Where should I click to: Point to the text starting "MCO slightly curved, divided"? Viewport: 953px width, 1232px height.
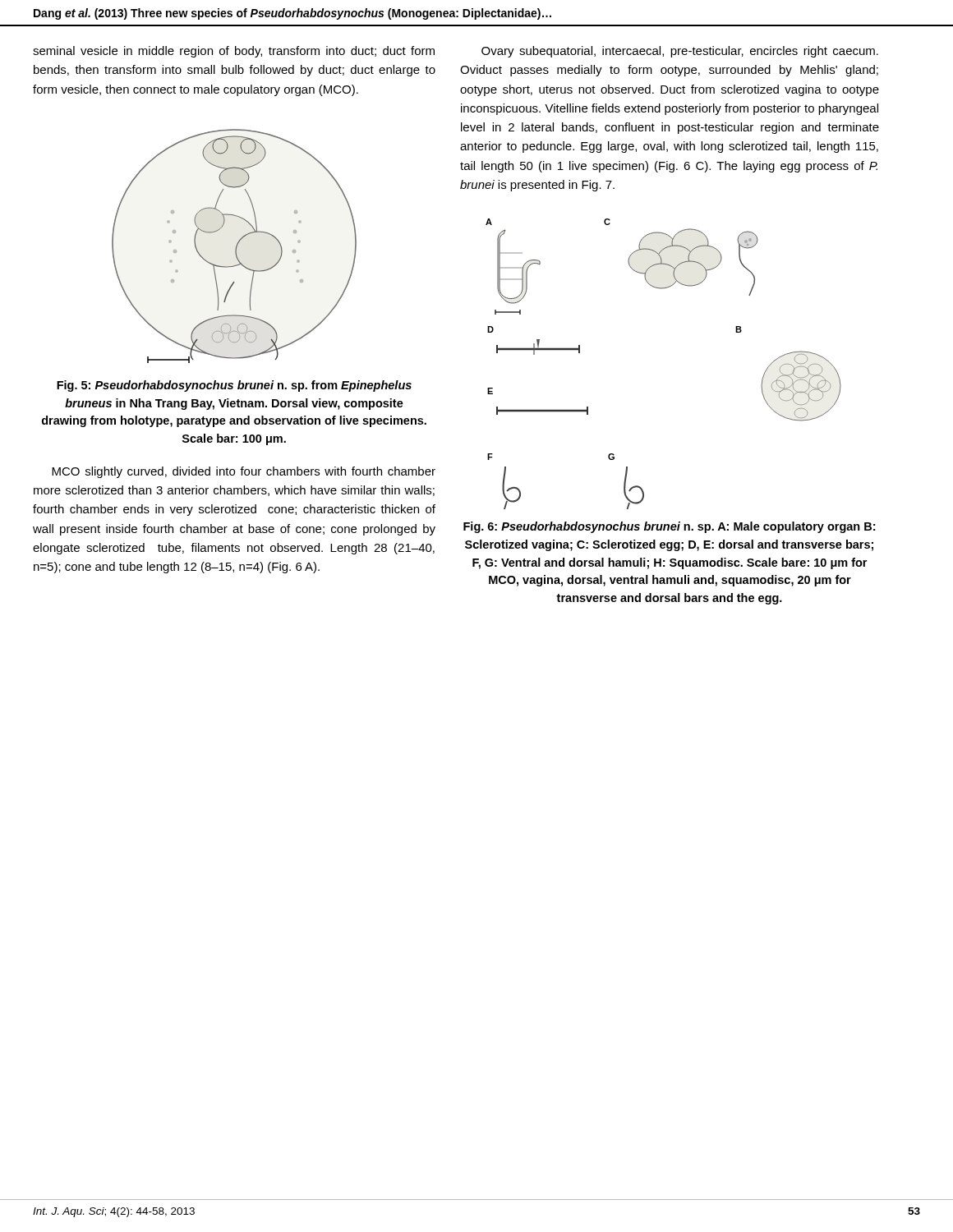(x=234, y=519)
